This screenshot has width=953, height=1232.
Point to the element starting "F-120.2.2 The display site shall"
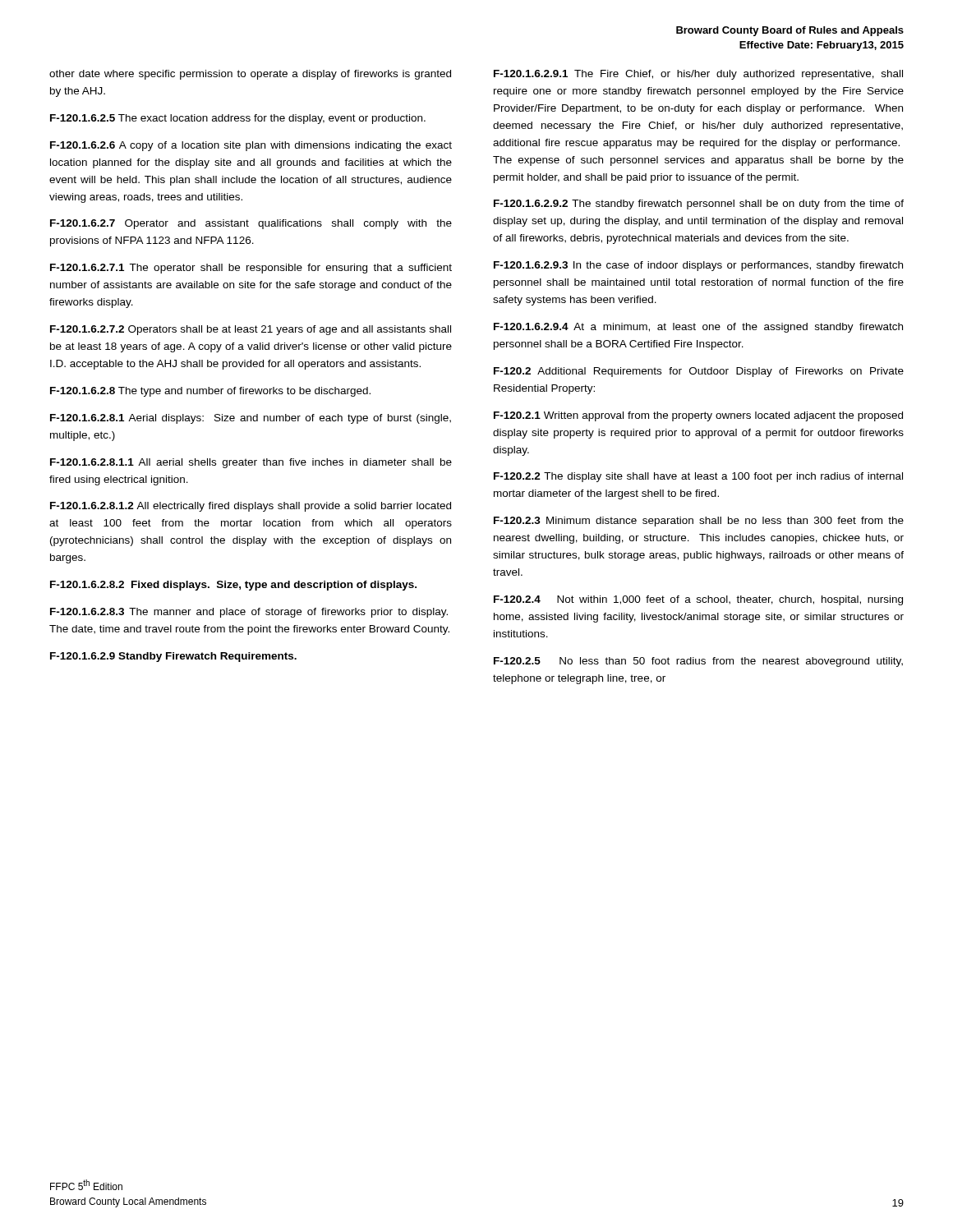[698, 485]
